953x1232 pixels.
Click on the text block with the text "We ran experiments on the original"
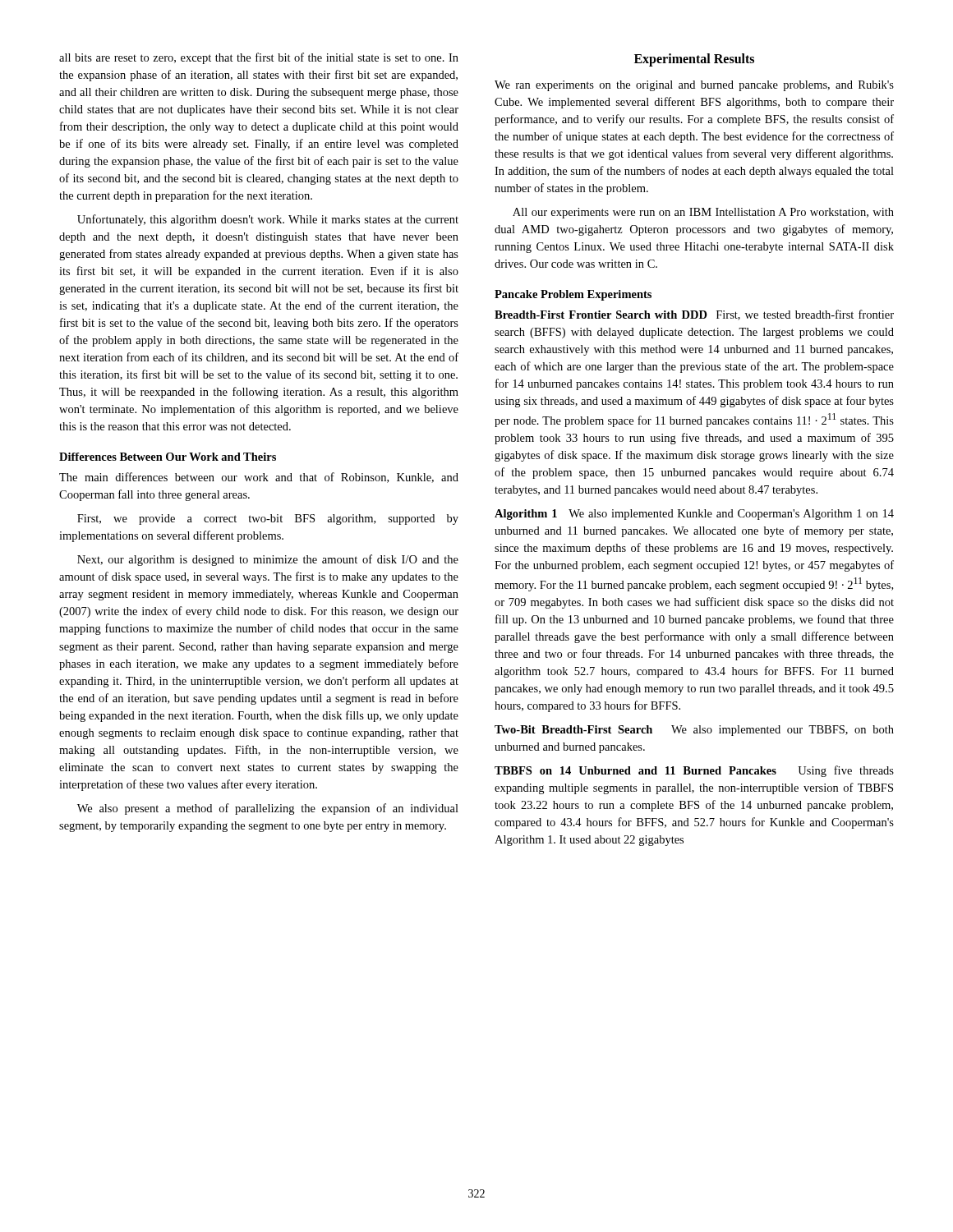click(694, 137)
